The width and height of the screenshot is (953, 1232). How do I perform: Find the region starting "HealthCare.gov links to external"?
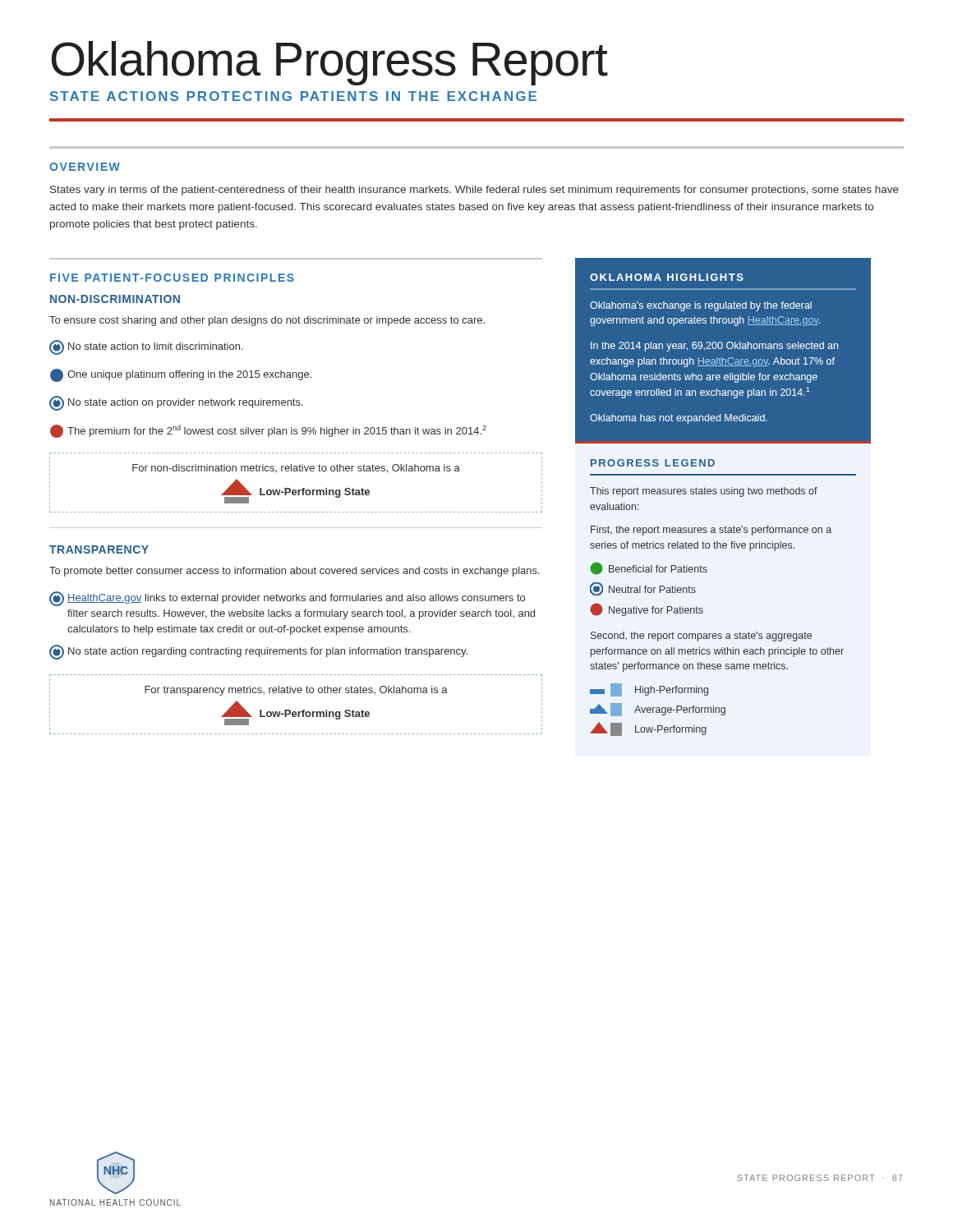pyautogui.click(x=296, y=614)
